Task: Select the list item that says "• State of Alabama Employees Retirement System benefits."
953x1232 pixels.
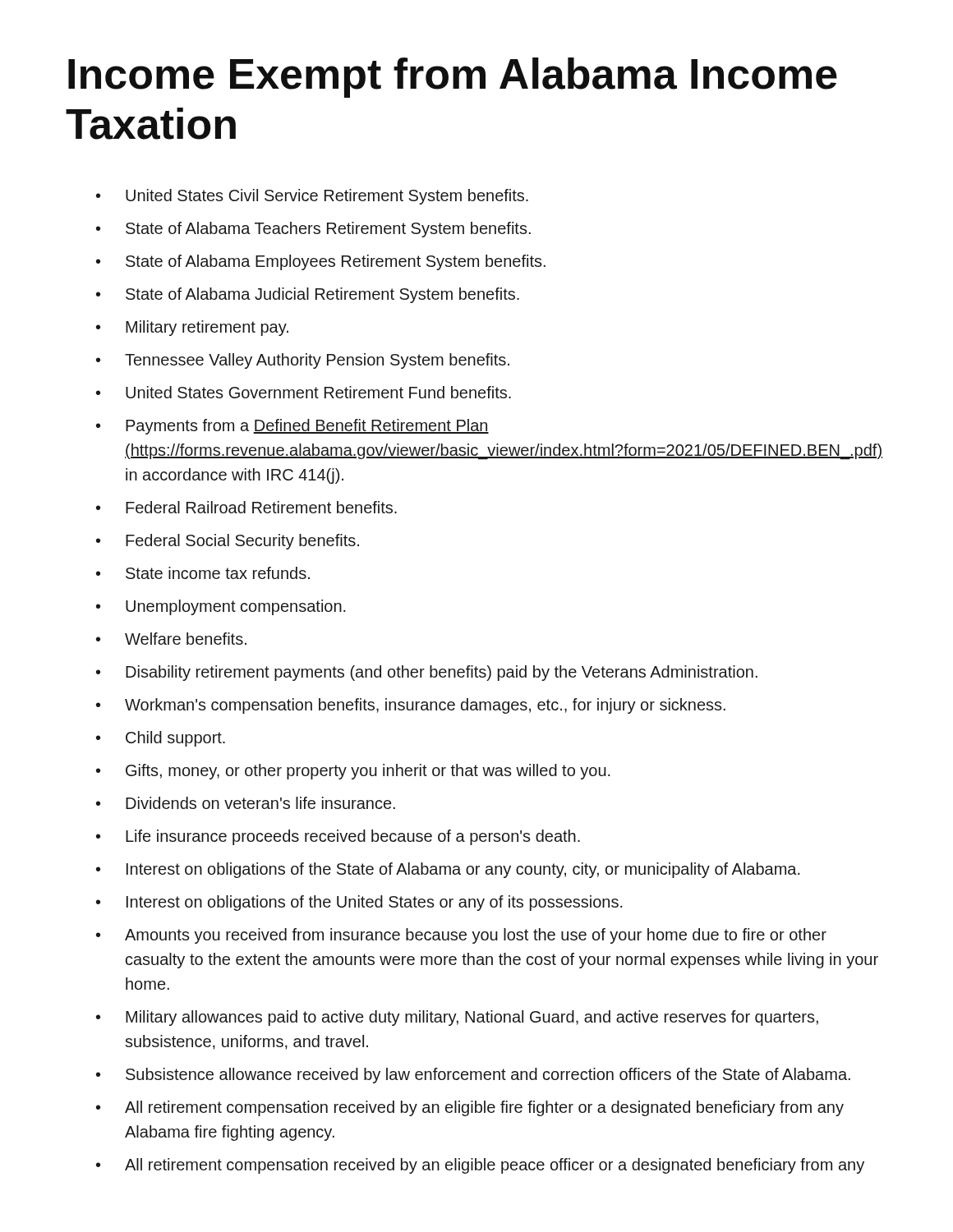Action: tap(476, 261)
